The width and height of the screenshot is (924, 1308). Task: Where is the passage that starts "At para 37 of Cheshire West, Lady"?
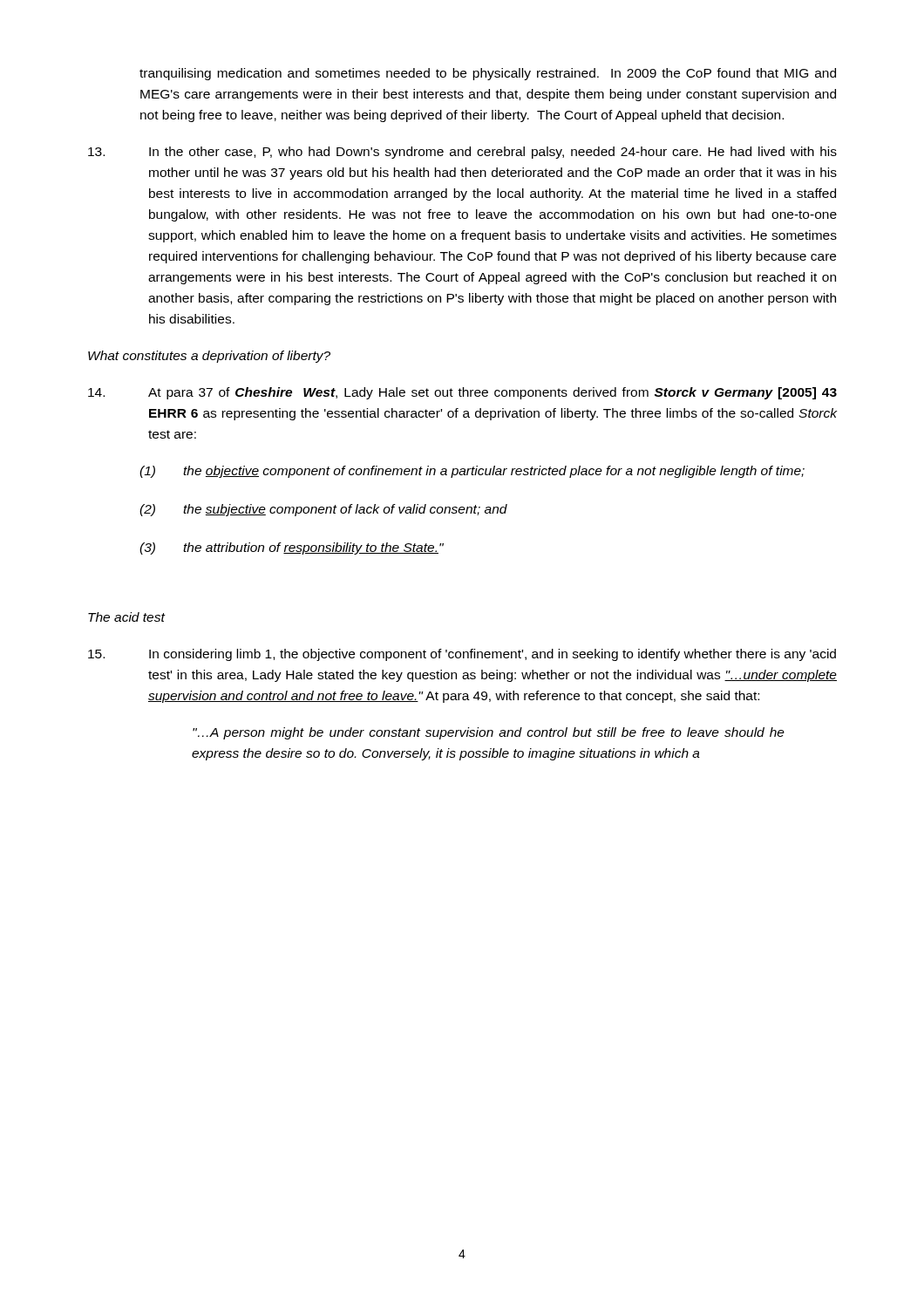[x=462, y=414]
